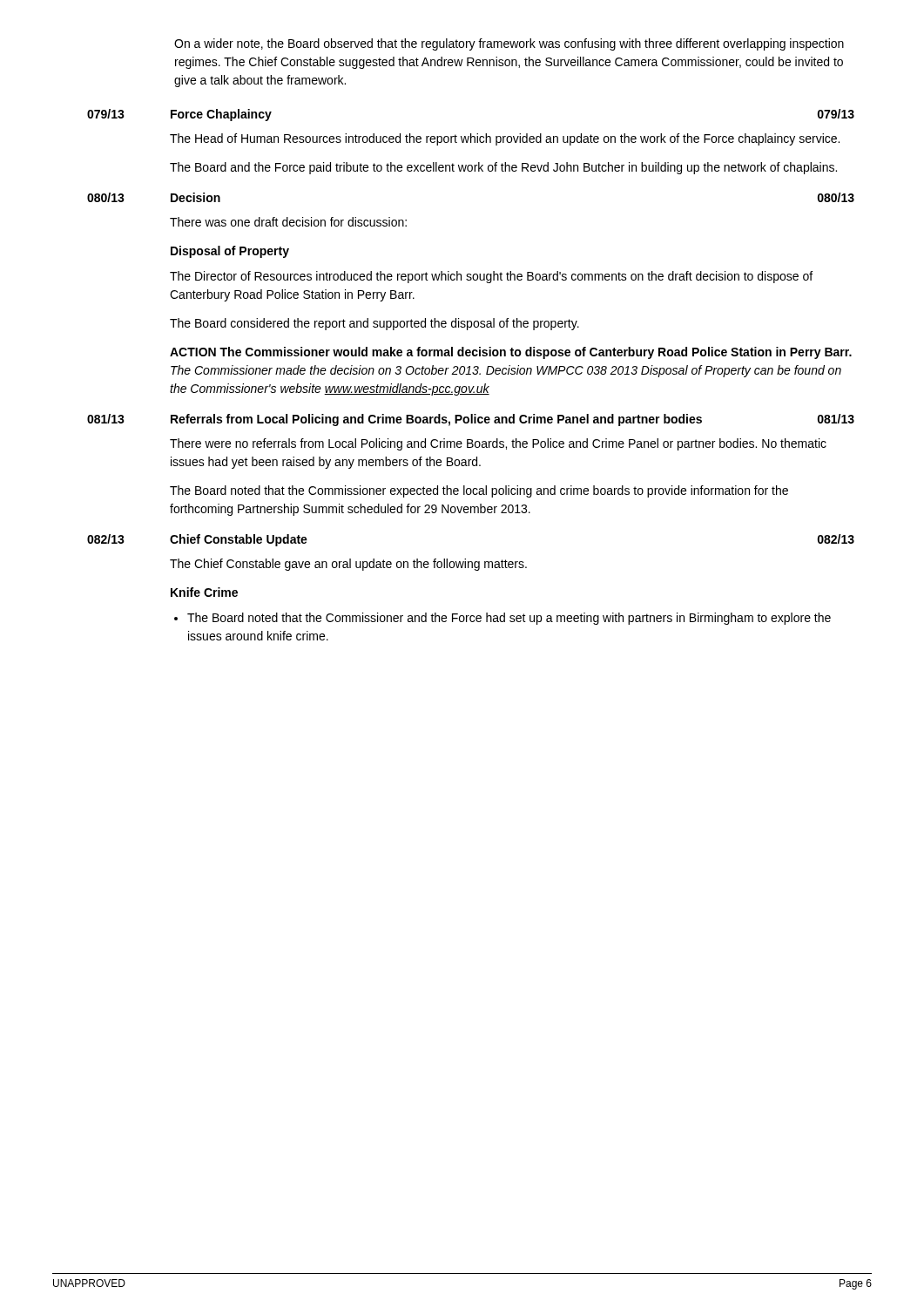Locate the section header containing "081/13 Referrals from"
The height and width of the screenshot is (1307, 924).
pos(471,419)
